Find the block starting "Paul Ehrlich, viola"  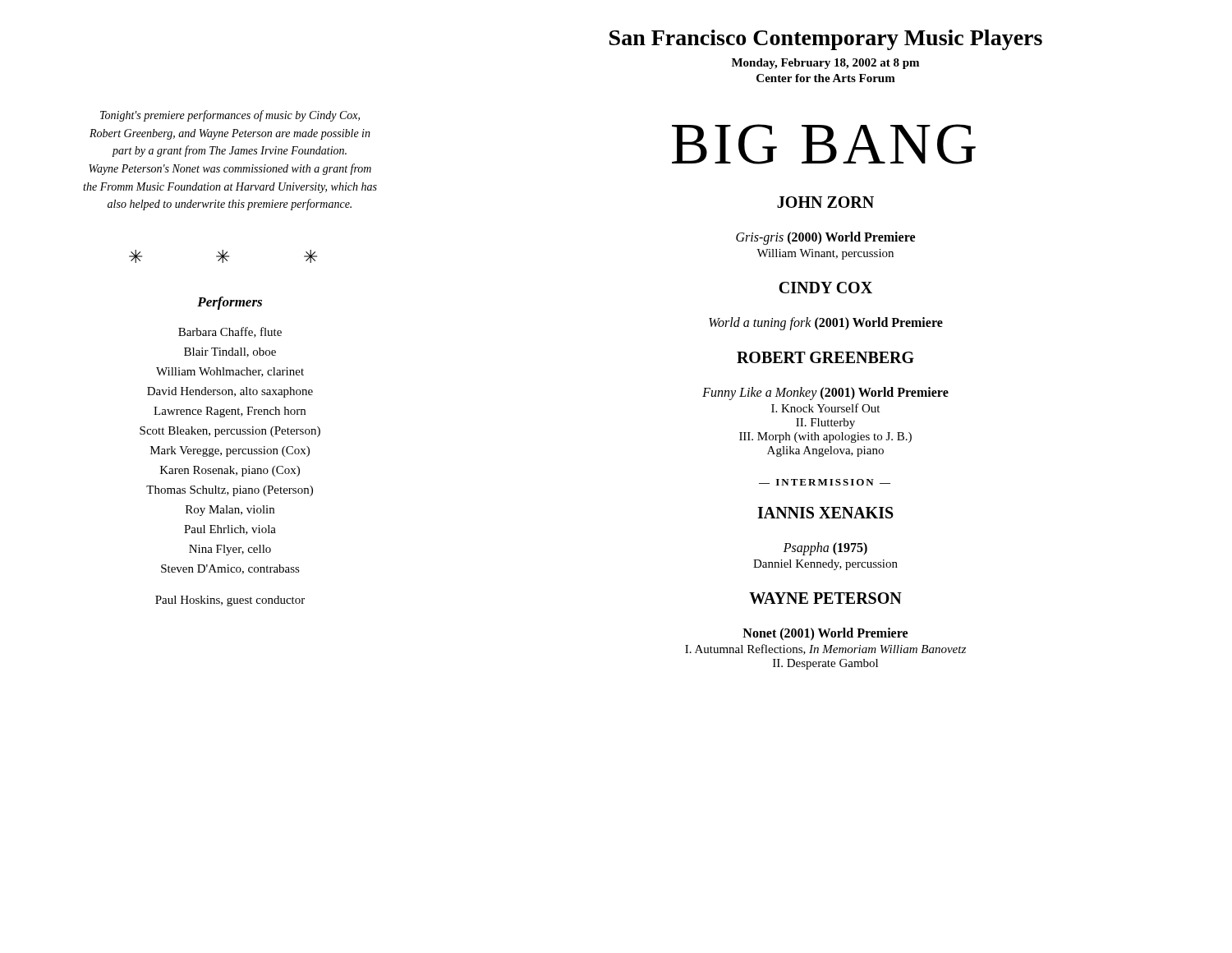pos(230,529)
